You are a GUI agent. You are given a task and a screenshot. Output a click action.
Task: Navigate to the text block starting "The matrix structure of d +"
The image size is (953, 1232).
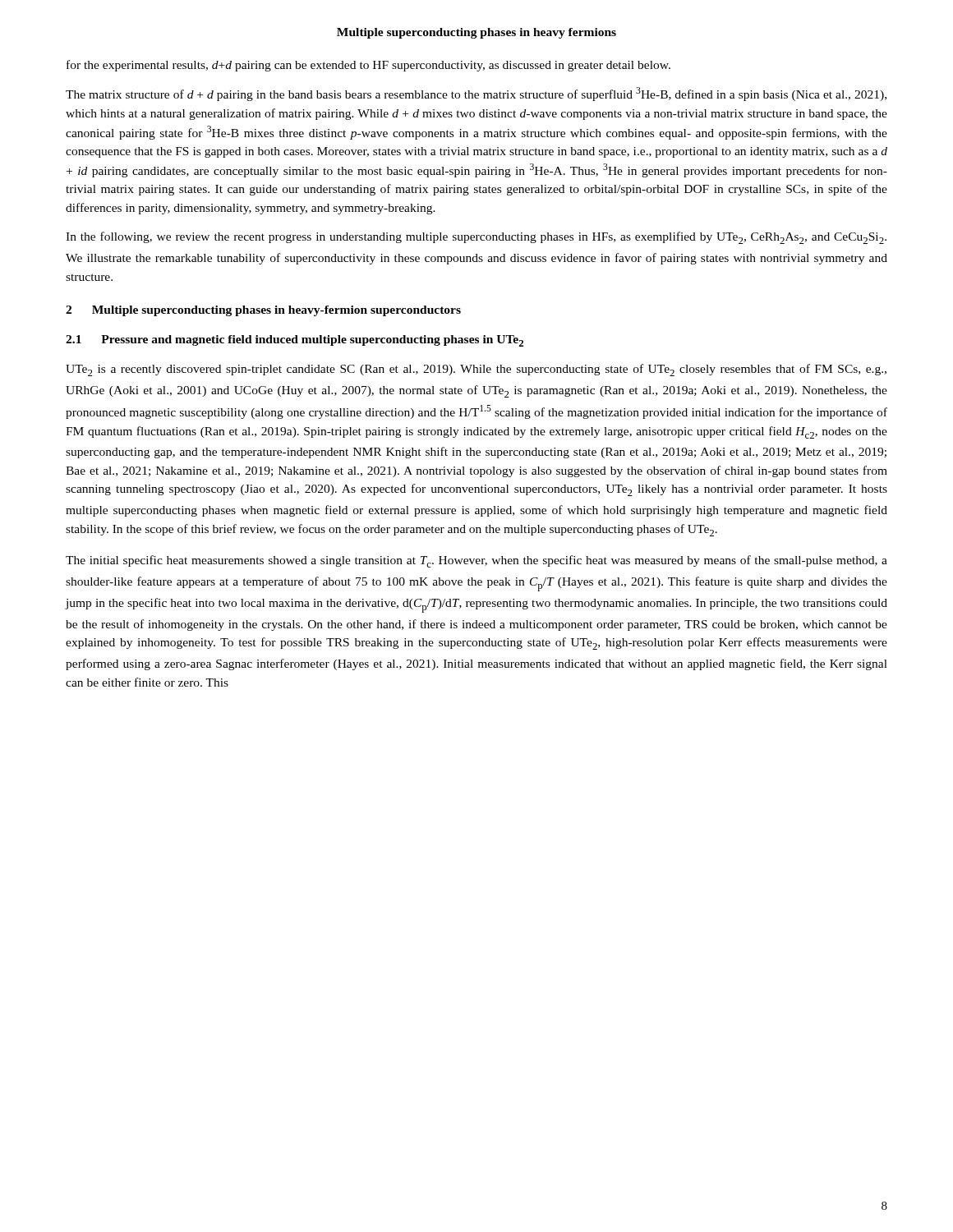pyautogui.click(x=476, y=151)
